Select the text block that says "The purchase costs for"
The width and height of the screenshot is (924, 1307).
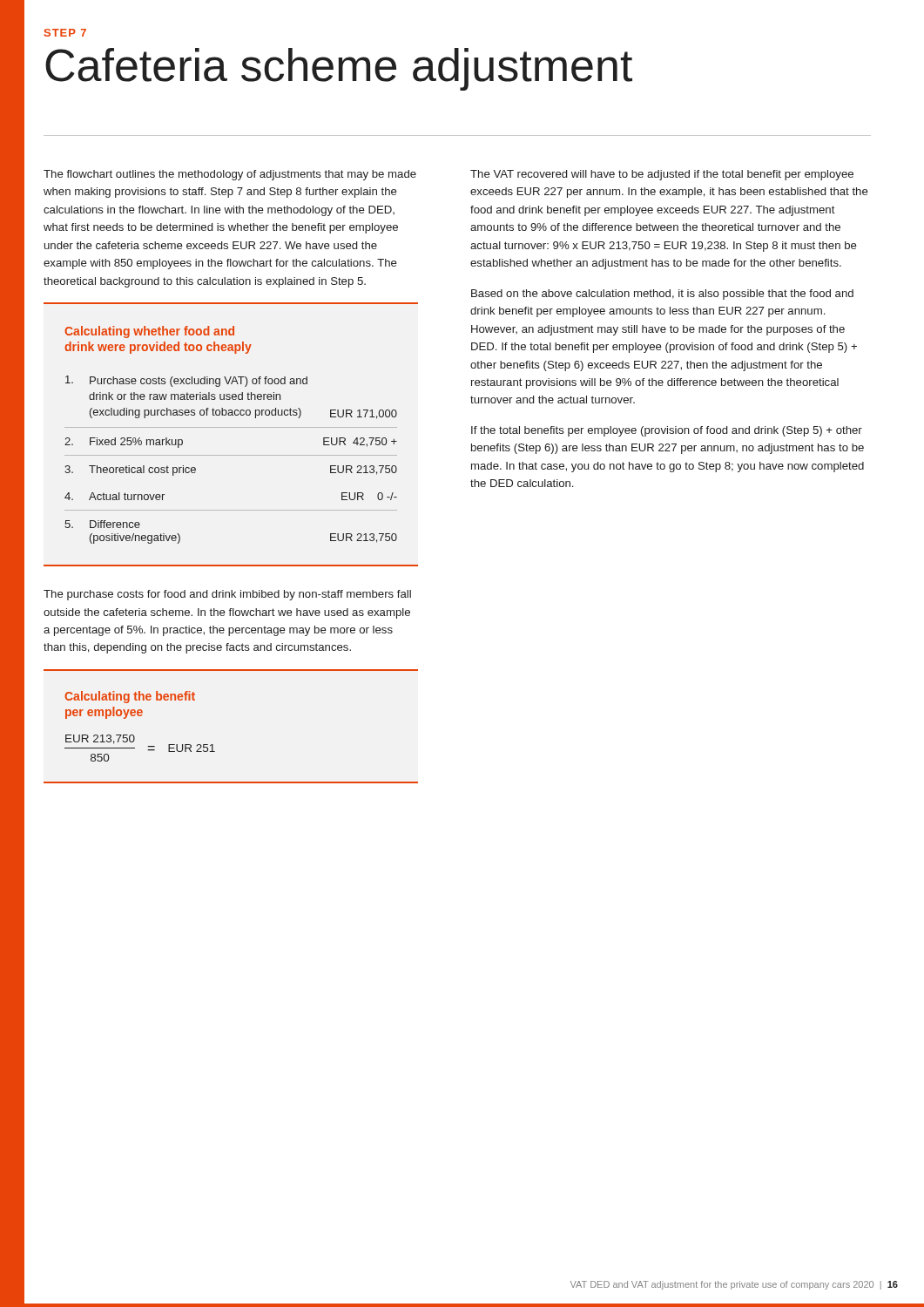(x=228, y=621)
